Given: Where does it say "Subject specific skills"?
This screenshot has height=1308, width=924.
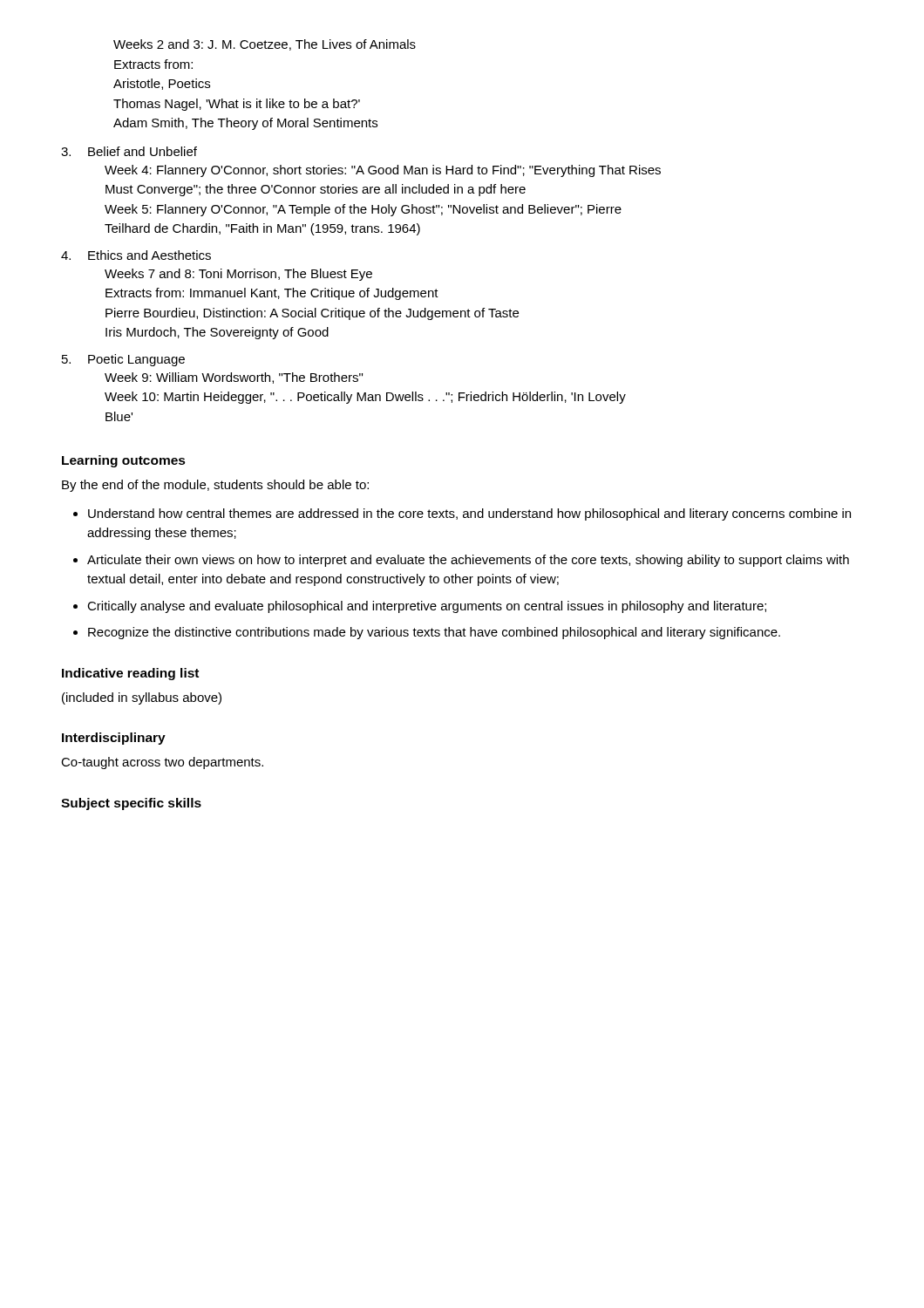Looking at the screenshot, I should pyautogui.click(x=131, y=802).
